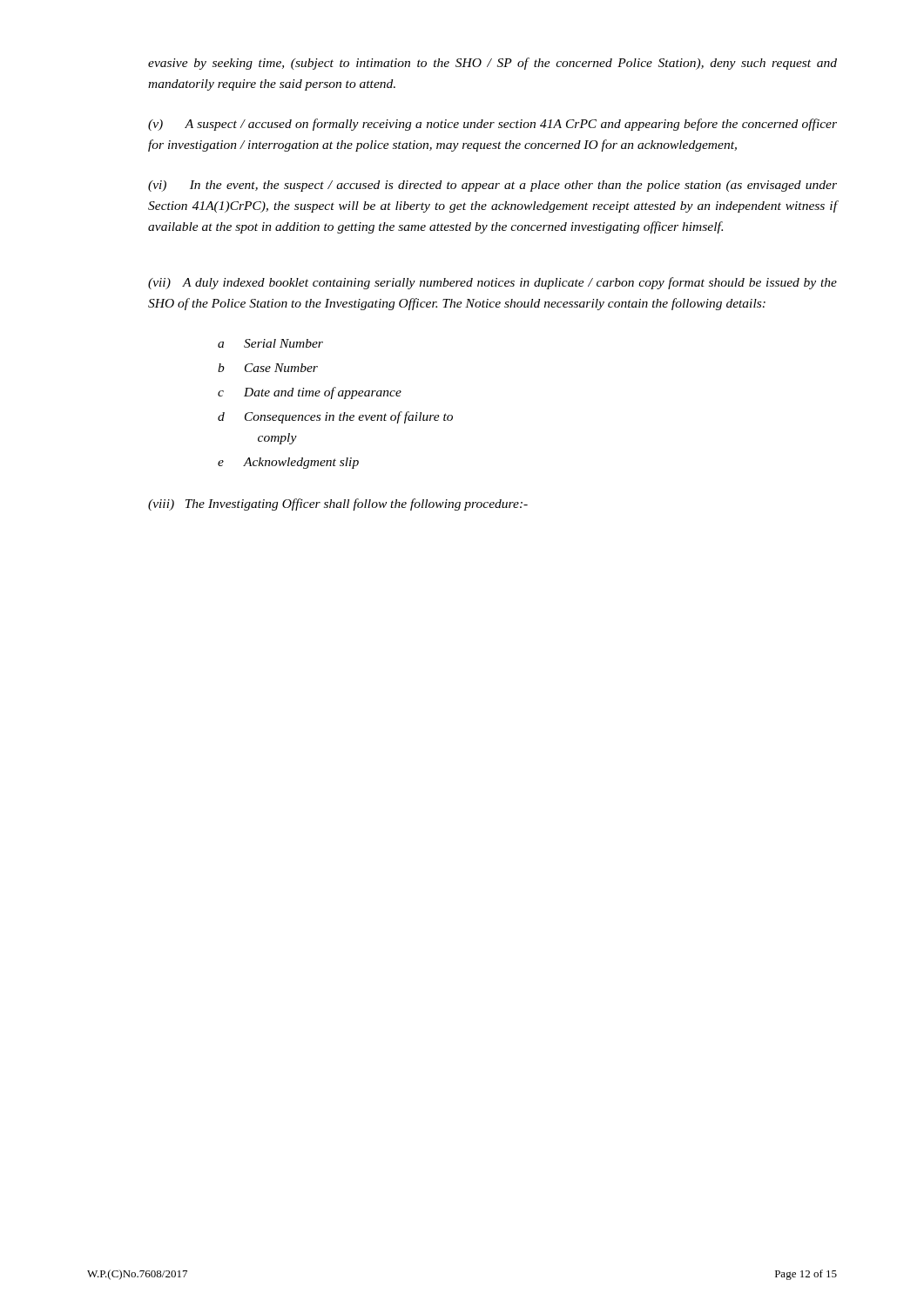
Task: Locate the block starting "b Case Number"
Action: tap(268, 368)
